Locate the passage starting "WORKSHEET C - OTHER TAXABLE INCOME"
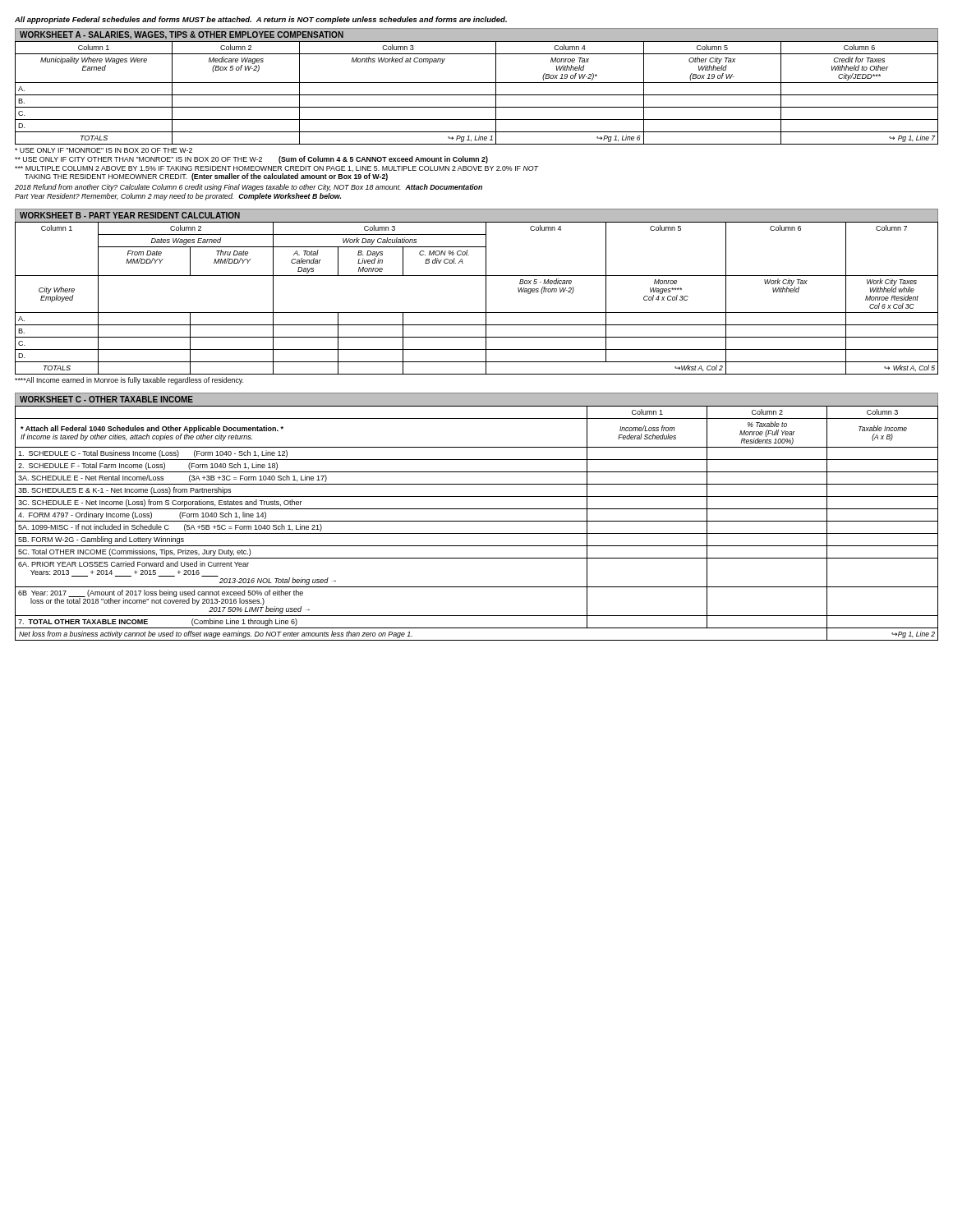Viewport: 953px width, 1232px height. 106,400
